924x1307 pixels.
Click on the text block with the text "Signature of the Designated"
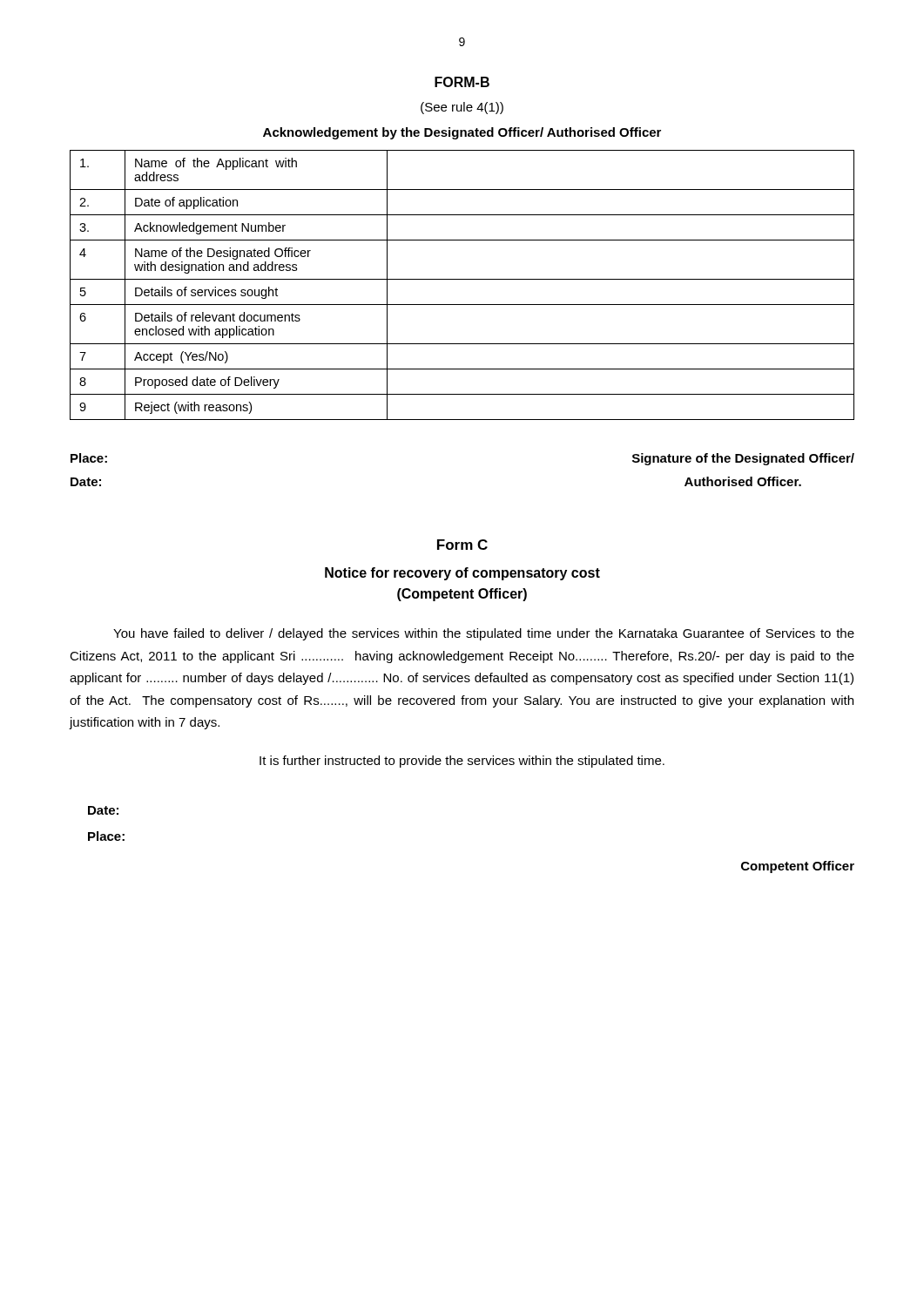tap(743, 470)
